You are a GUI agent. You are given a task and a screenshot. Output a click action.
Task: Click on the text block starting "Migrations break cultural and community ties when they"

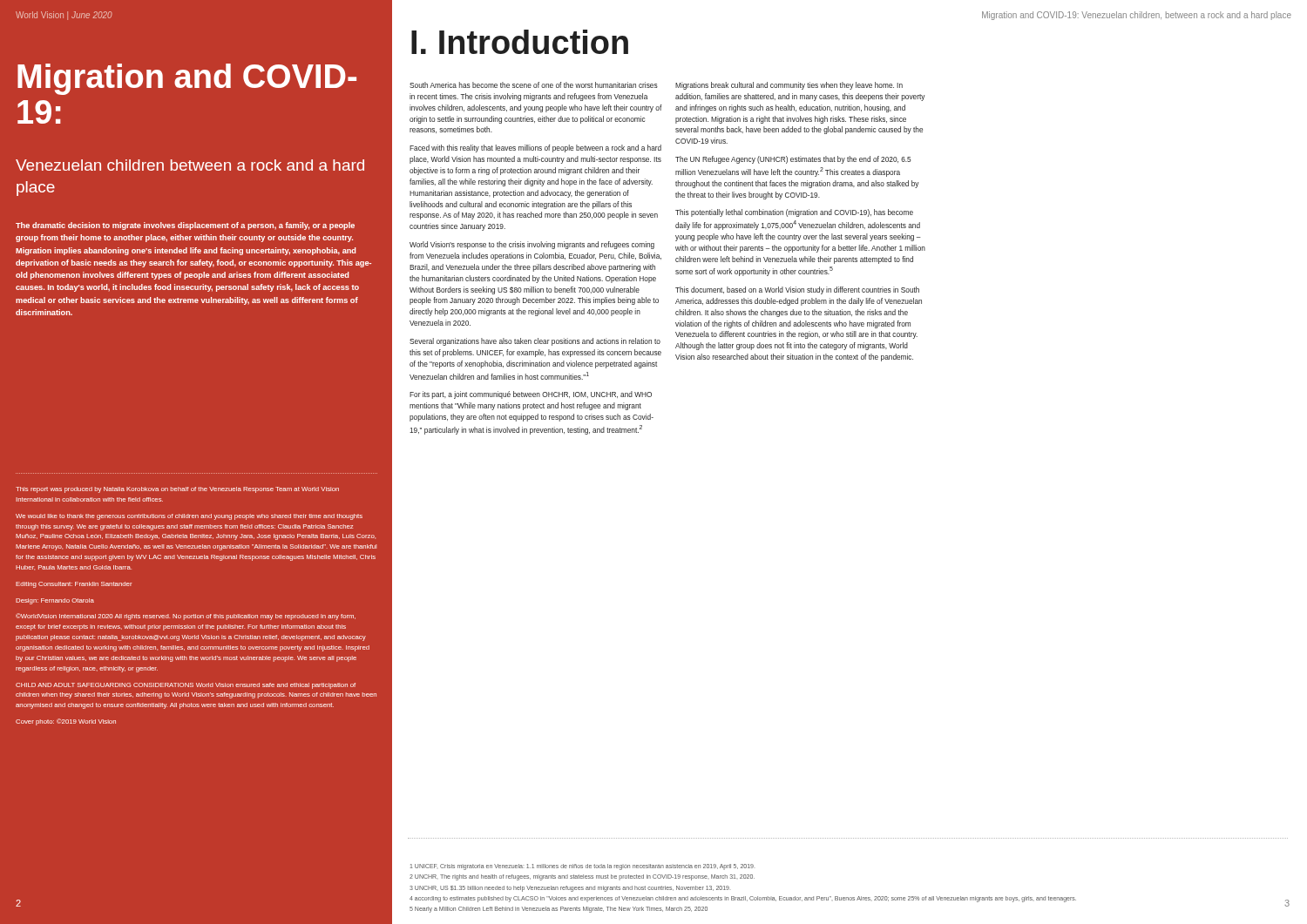(x=802, y=222)
